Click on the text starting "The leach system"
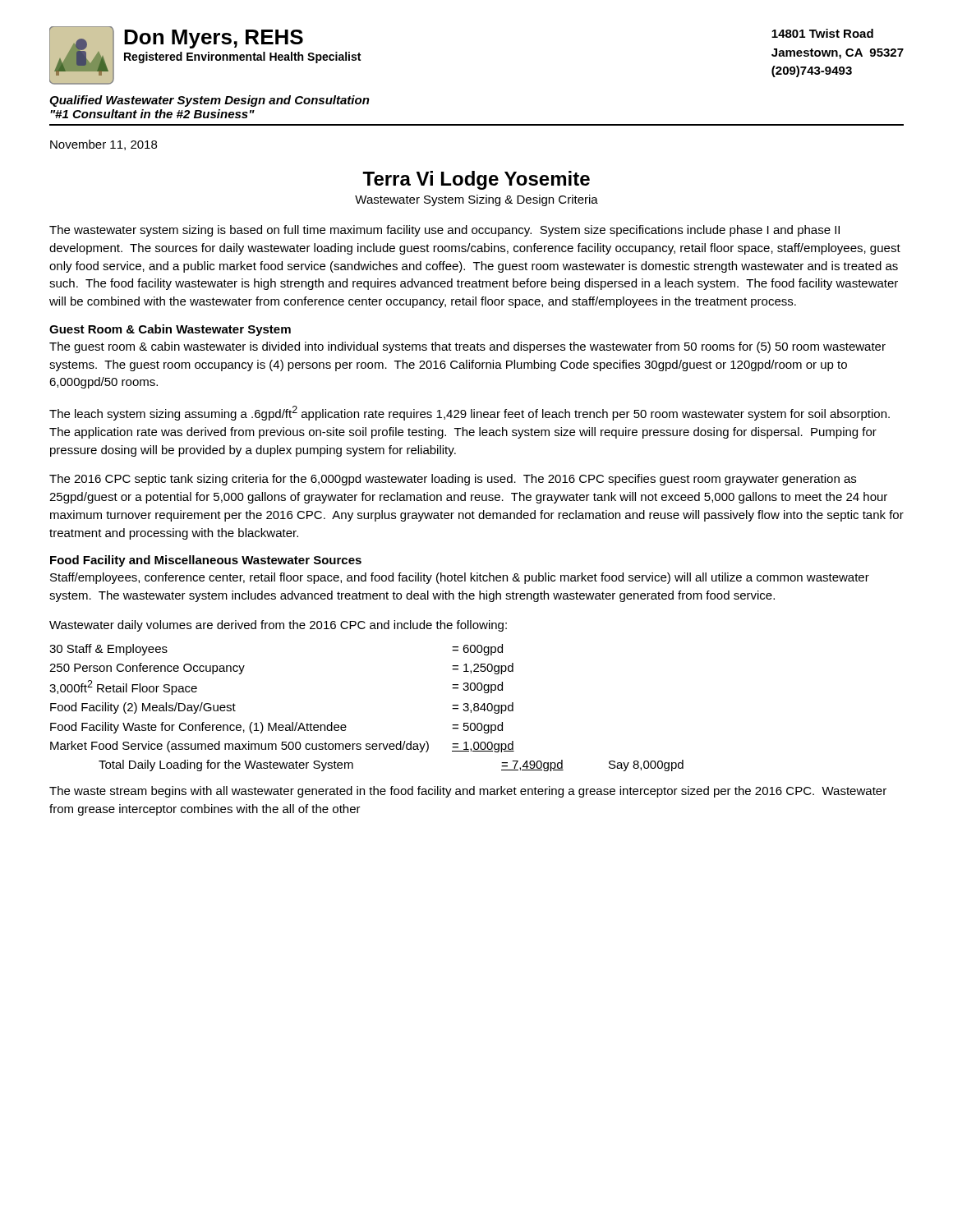 (472, 430)
